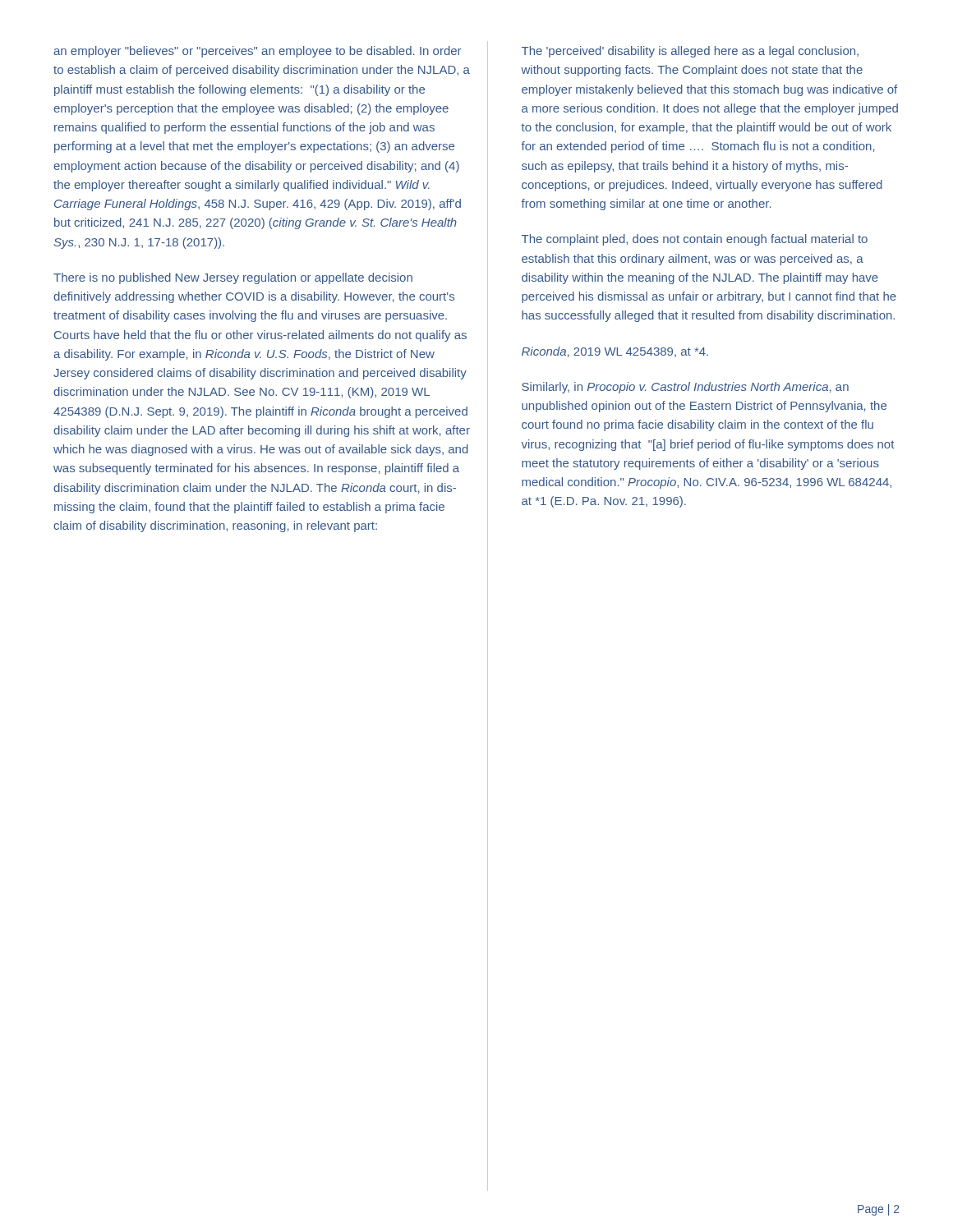Click on the text that says "Riconda, 2019 WL 4254389, at *4."
Image resolution: width=953 pixels, height=1232 pixels.
point(710,351)
